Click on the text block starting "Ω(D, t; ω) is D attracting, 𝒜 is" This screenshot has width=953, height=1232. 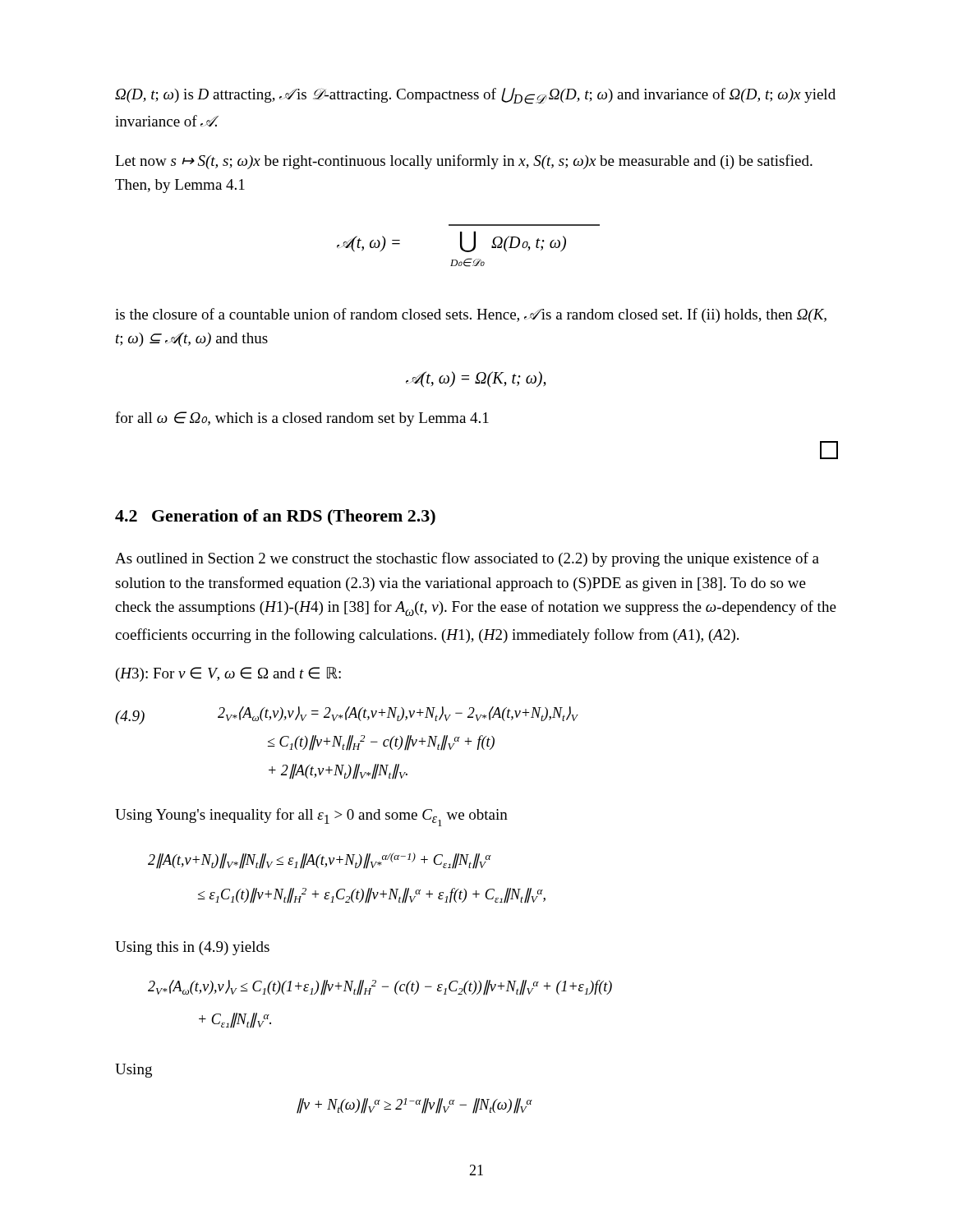475,108
